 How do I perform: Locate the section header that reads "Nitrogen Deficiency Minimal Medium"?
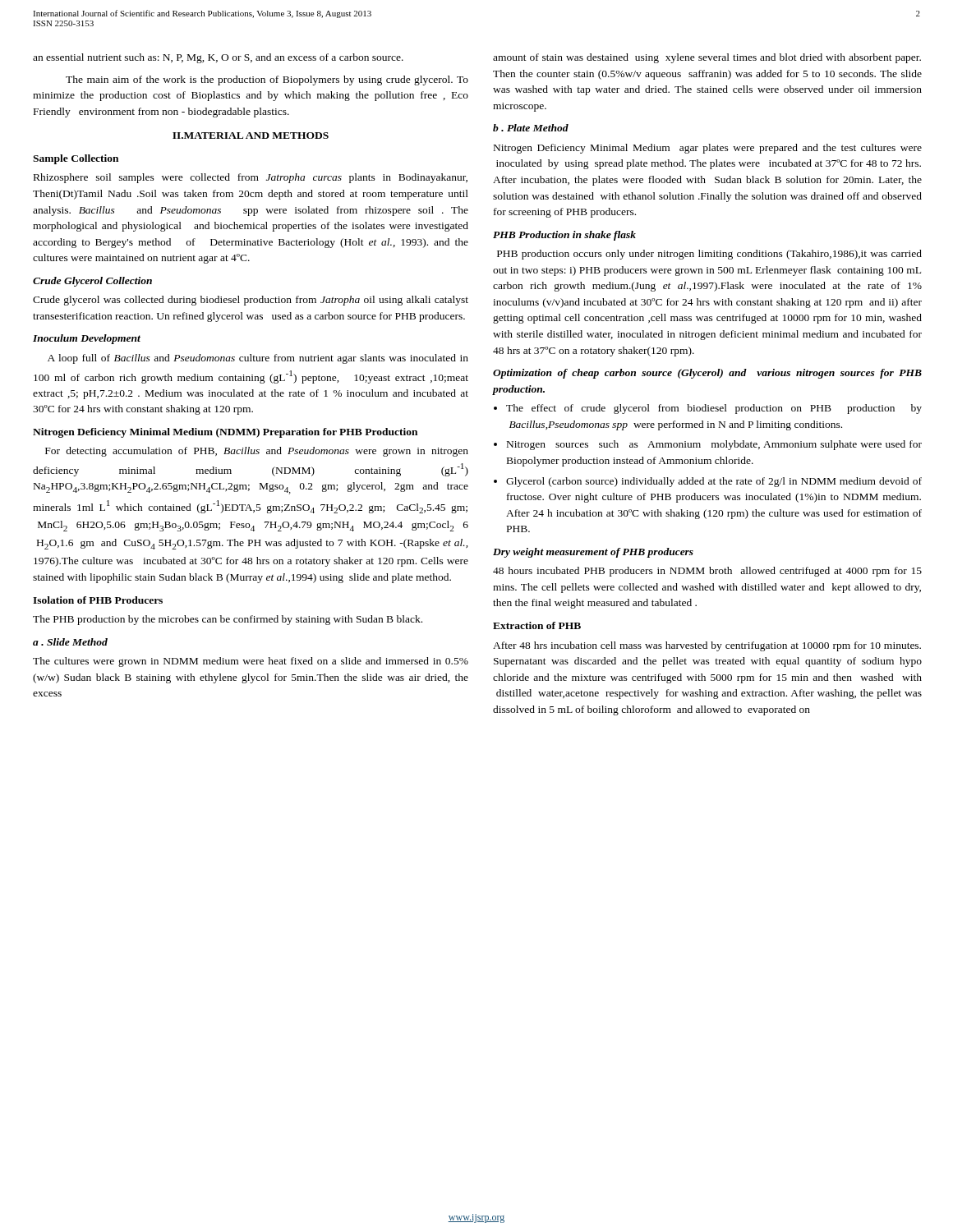pyautogui.click(x=251, y=432)
